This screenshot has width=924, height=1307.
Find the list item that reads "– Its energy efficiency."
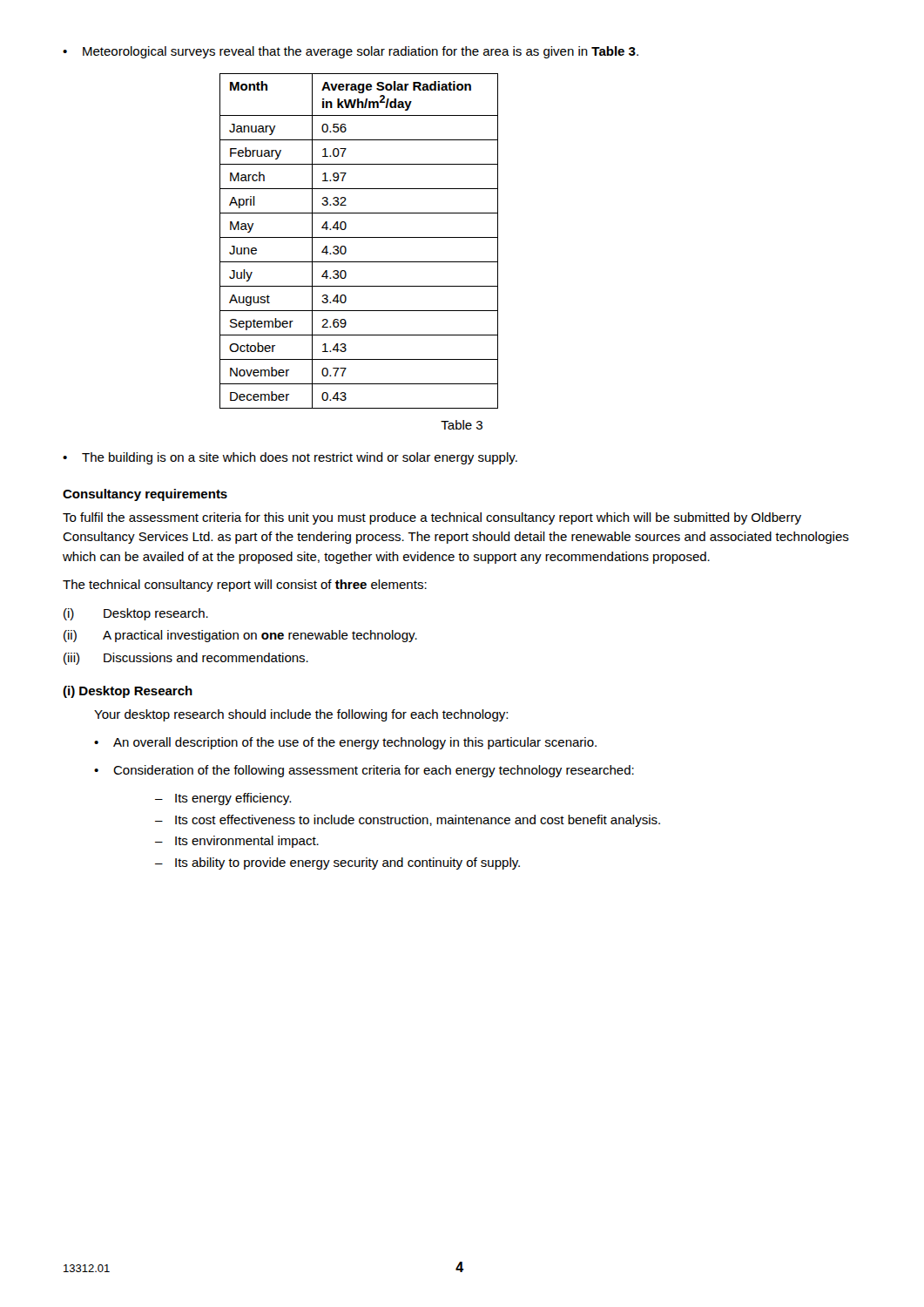coord(224,798)
